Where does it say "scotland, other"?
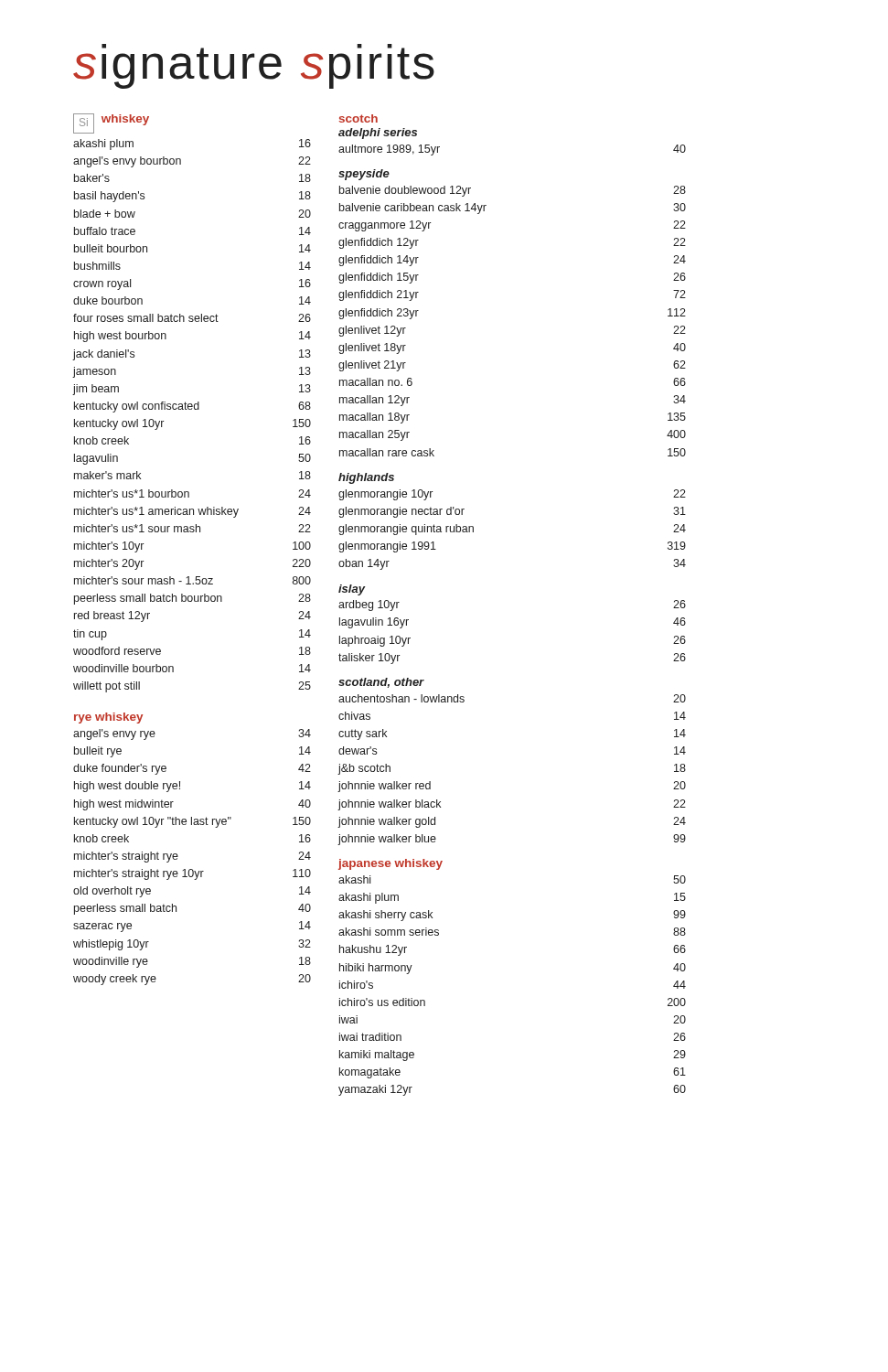888x1372 pixels. [x=381, y=682]
